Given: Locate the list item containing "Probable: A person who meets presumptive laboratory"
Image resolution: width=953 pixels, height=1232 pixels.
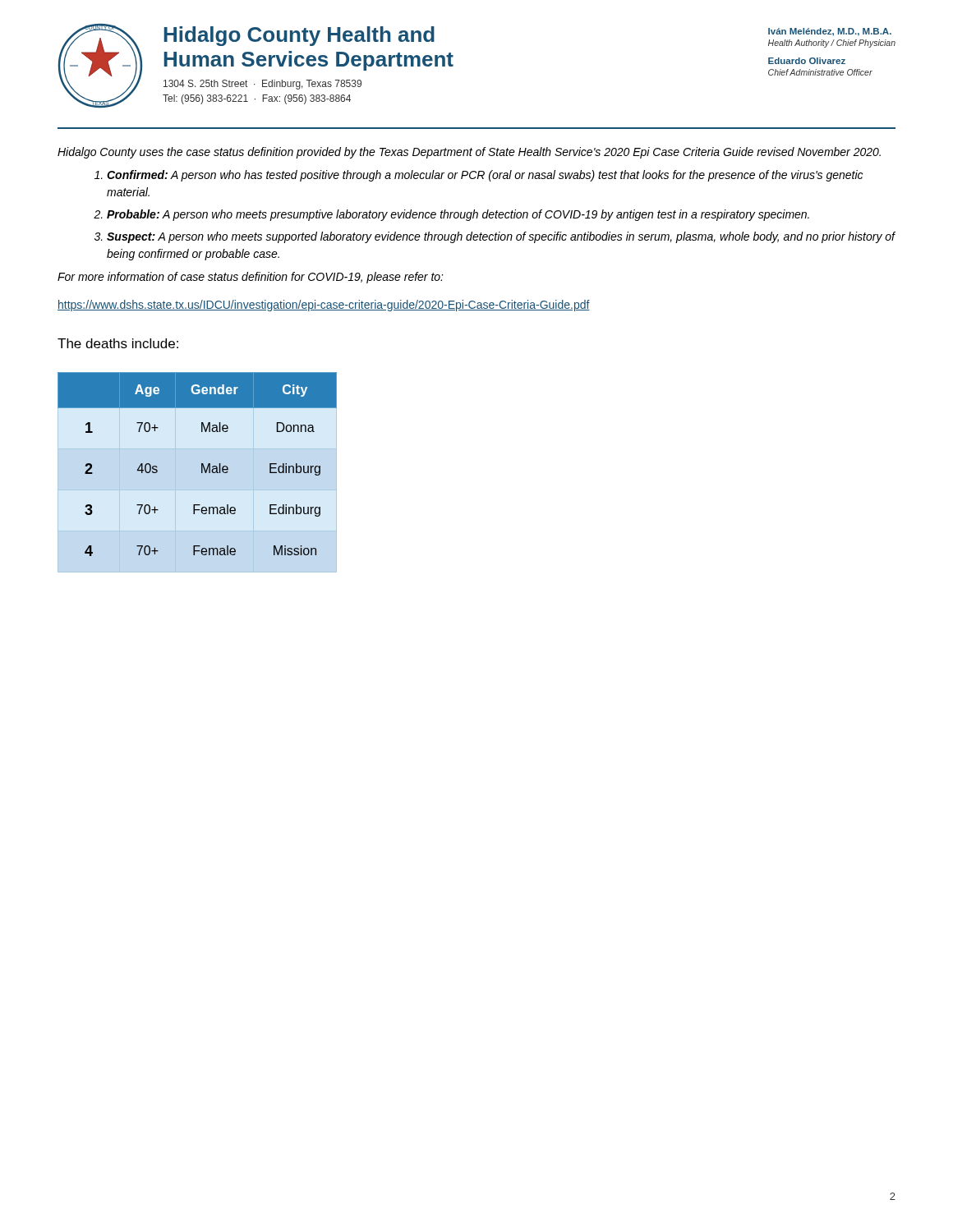Looking at the screenshot, I should pos(459,214).
